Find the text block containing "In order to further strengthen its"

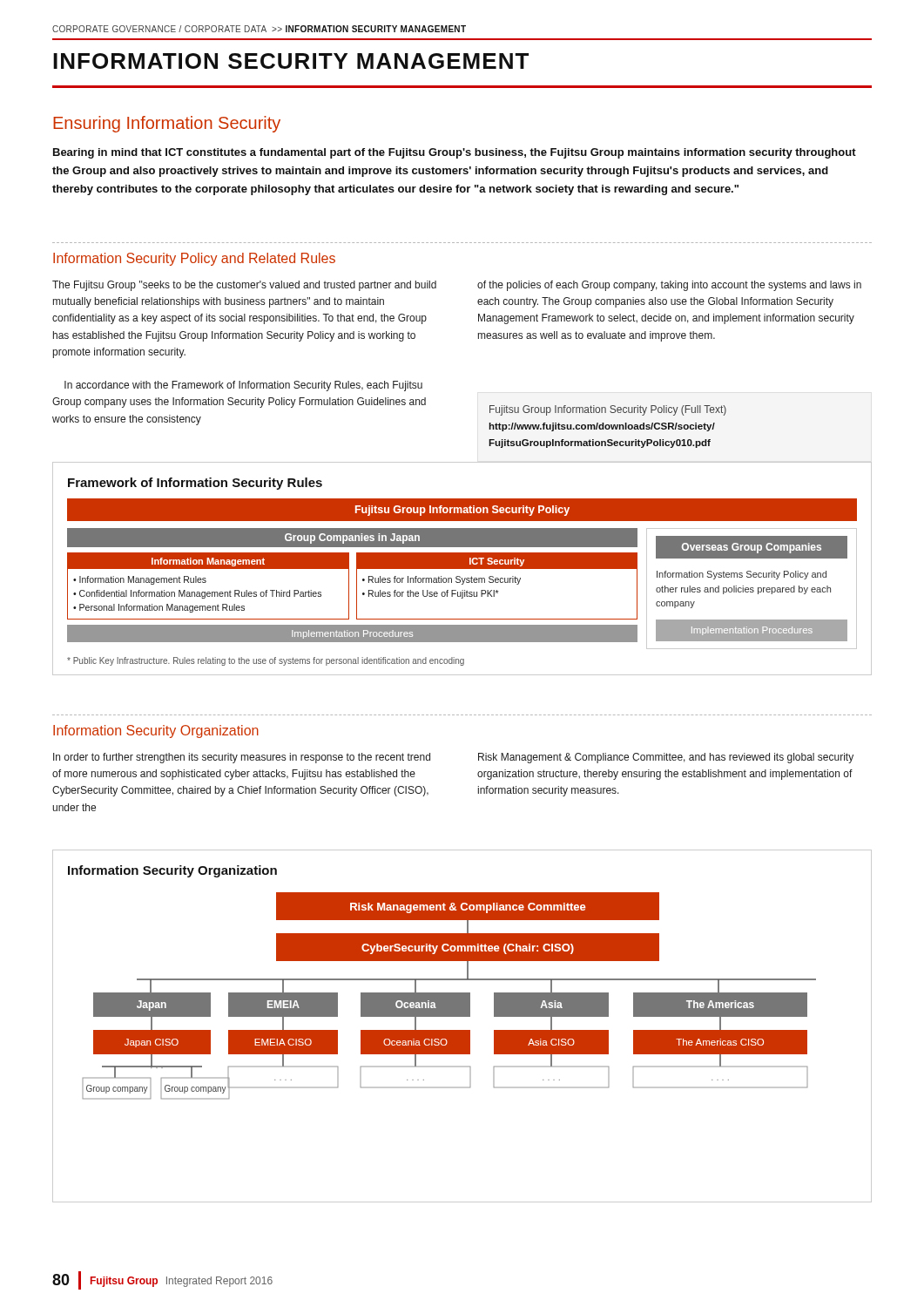click(x=242, y=782)
